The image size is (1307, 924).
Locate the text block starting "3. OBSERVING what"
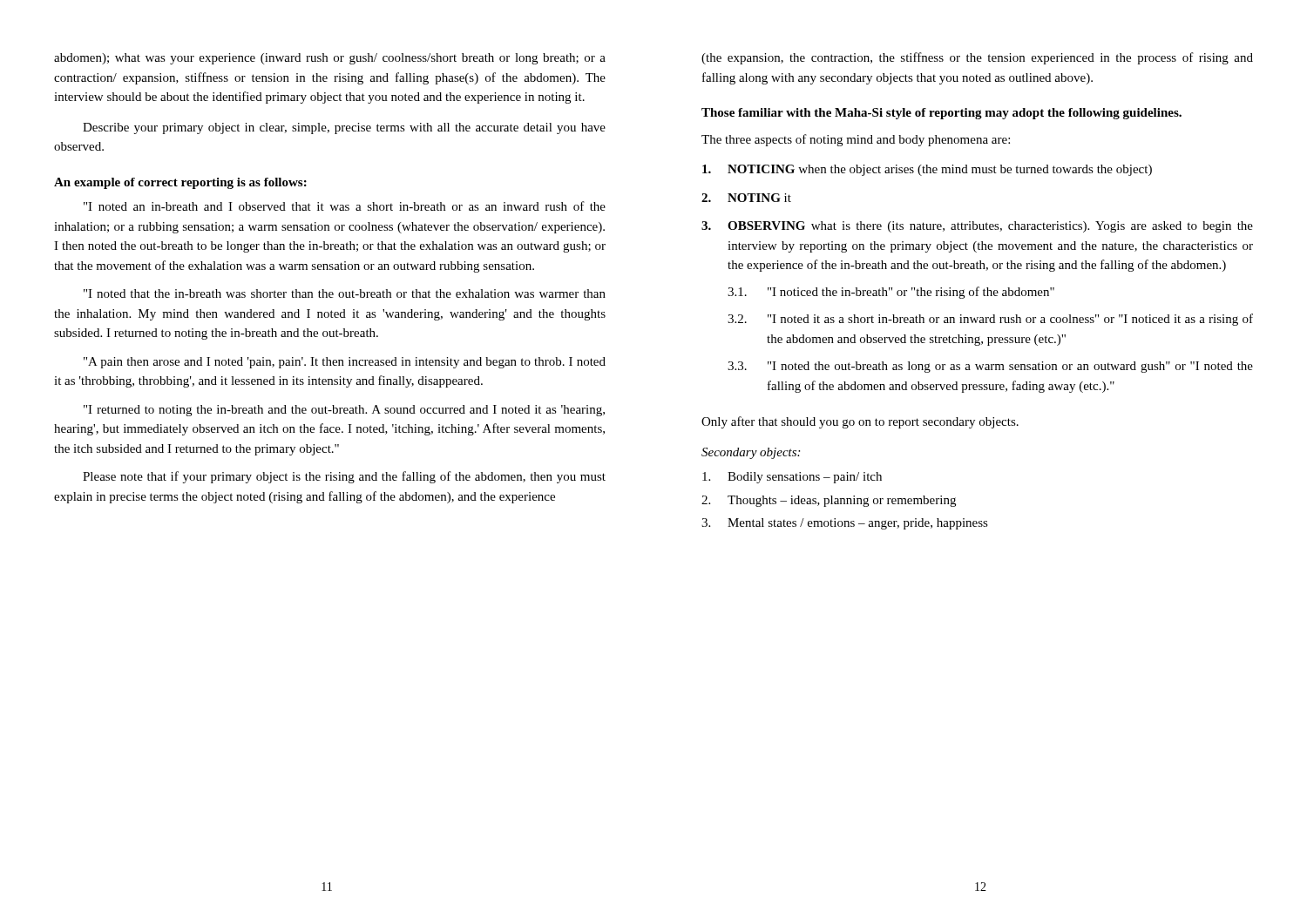coord(977,310)
